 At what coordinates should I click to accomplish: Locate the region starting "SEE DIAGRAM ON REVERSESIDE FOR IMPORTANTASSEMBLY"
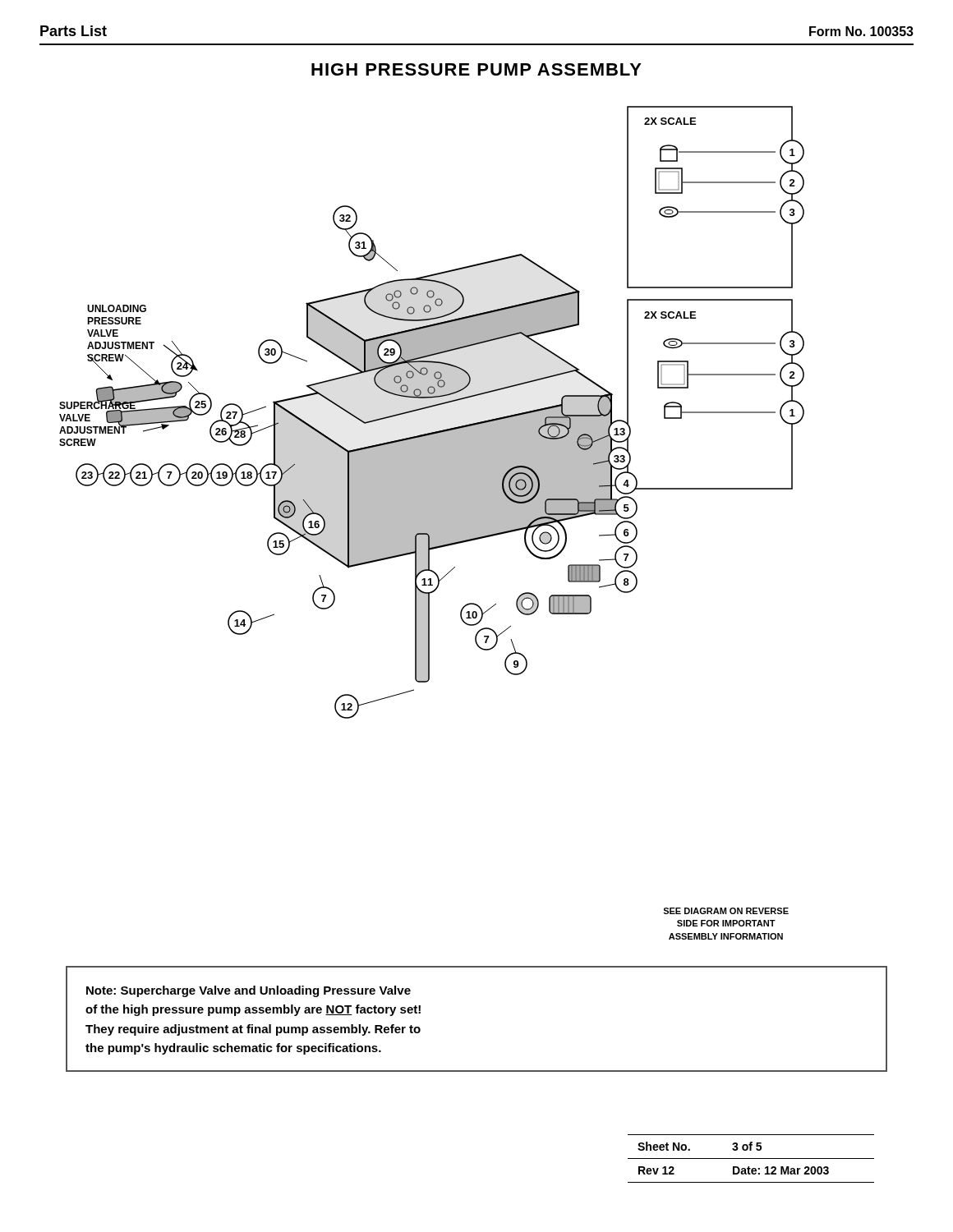[726, 923]
